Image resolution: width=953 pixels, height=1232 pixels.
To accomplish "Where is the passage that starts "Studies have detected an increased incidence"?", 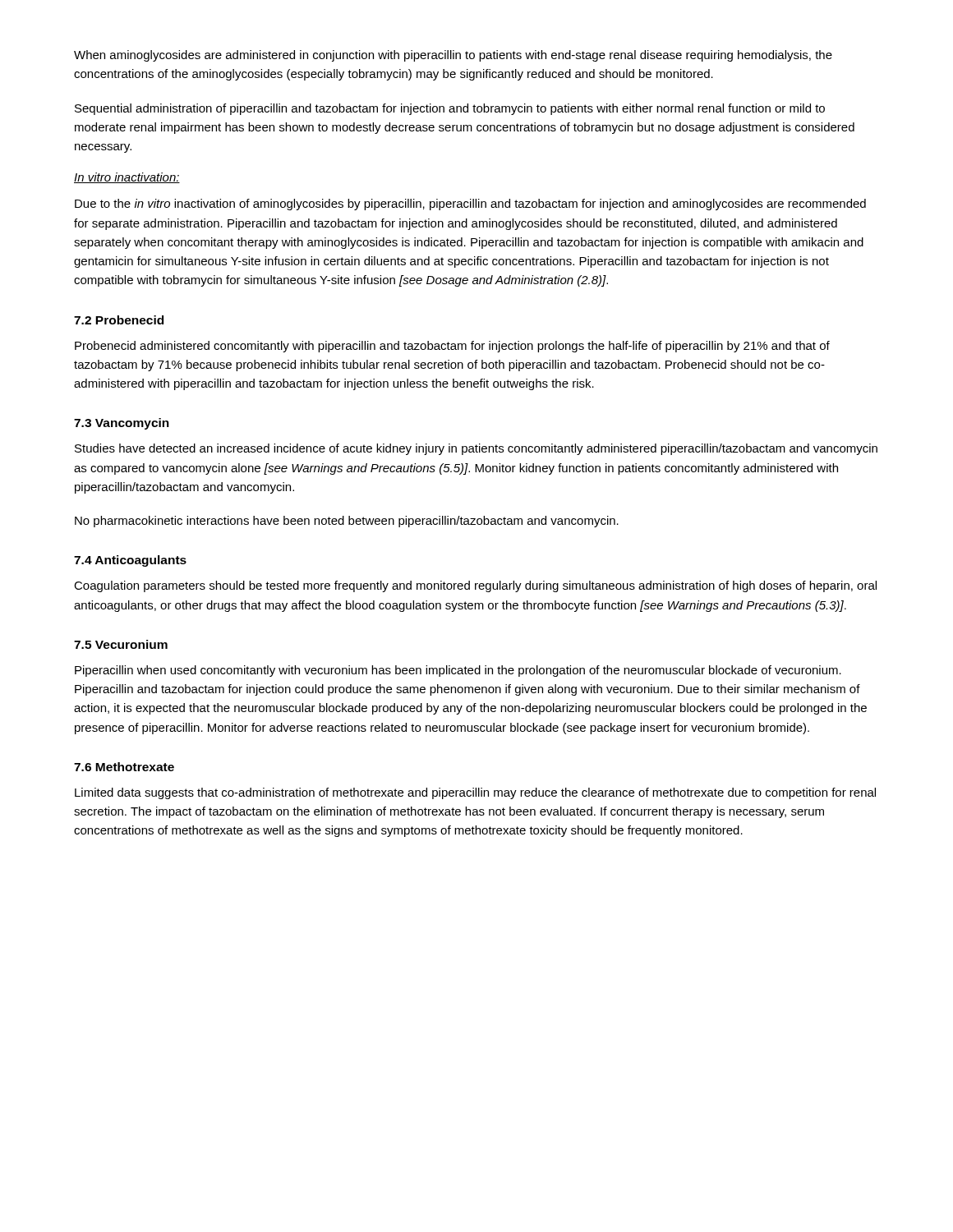I will point(476,467).
